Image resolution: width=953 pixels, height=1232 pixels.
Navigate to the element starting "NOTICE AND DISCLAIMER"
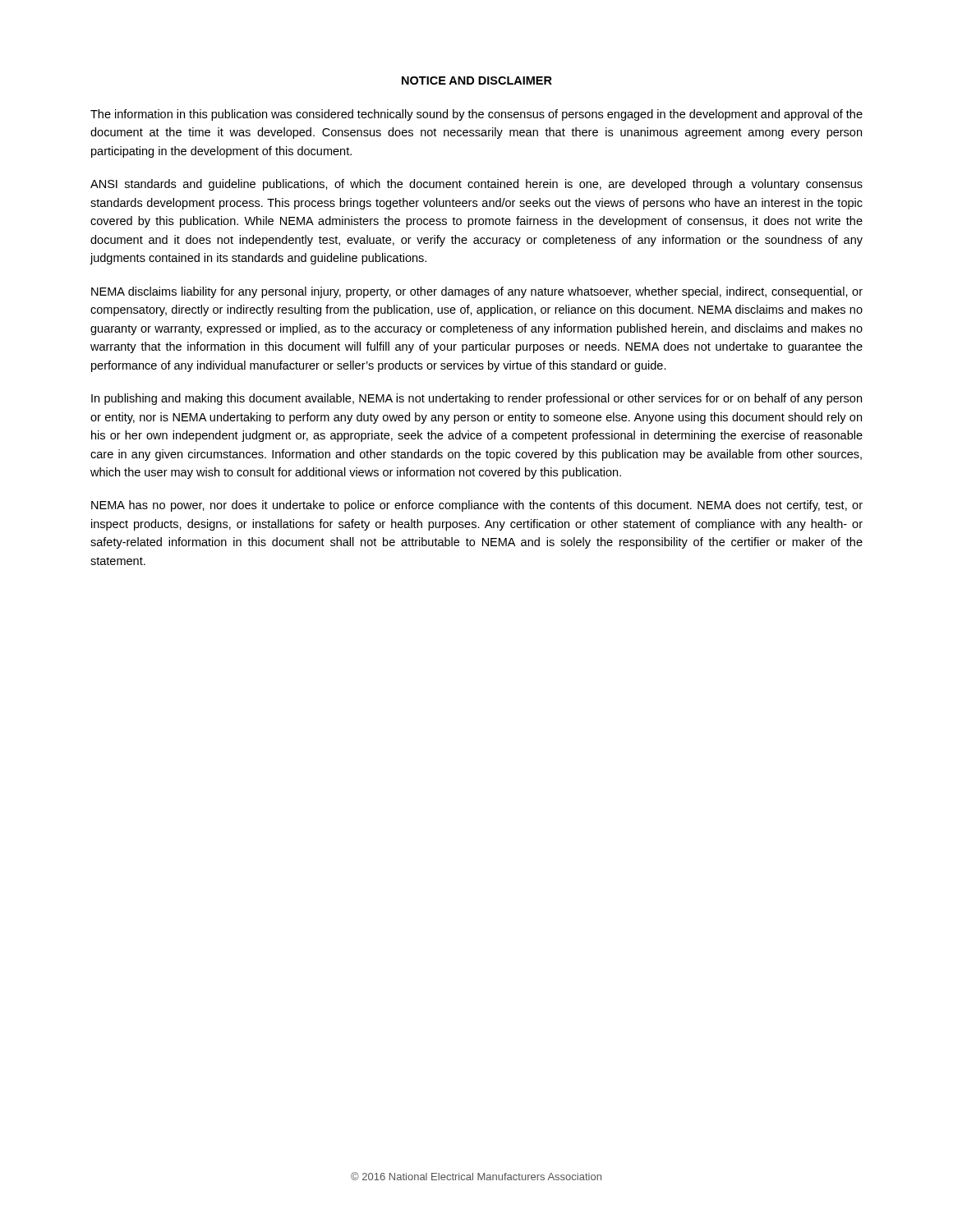pos(476,81)
